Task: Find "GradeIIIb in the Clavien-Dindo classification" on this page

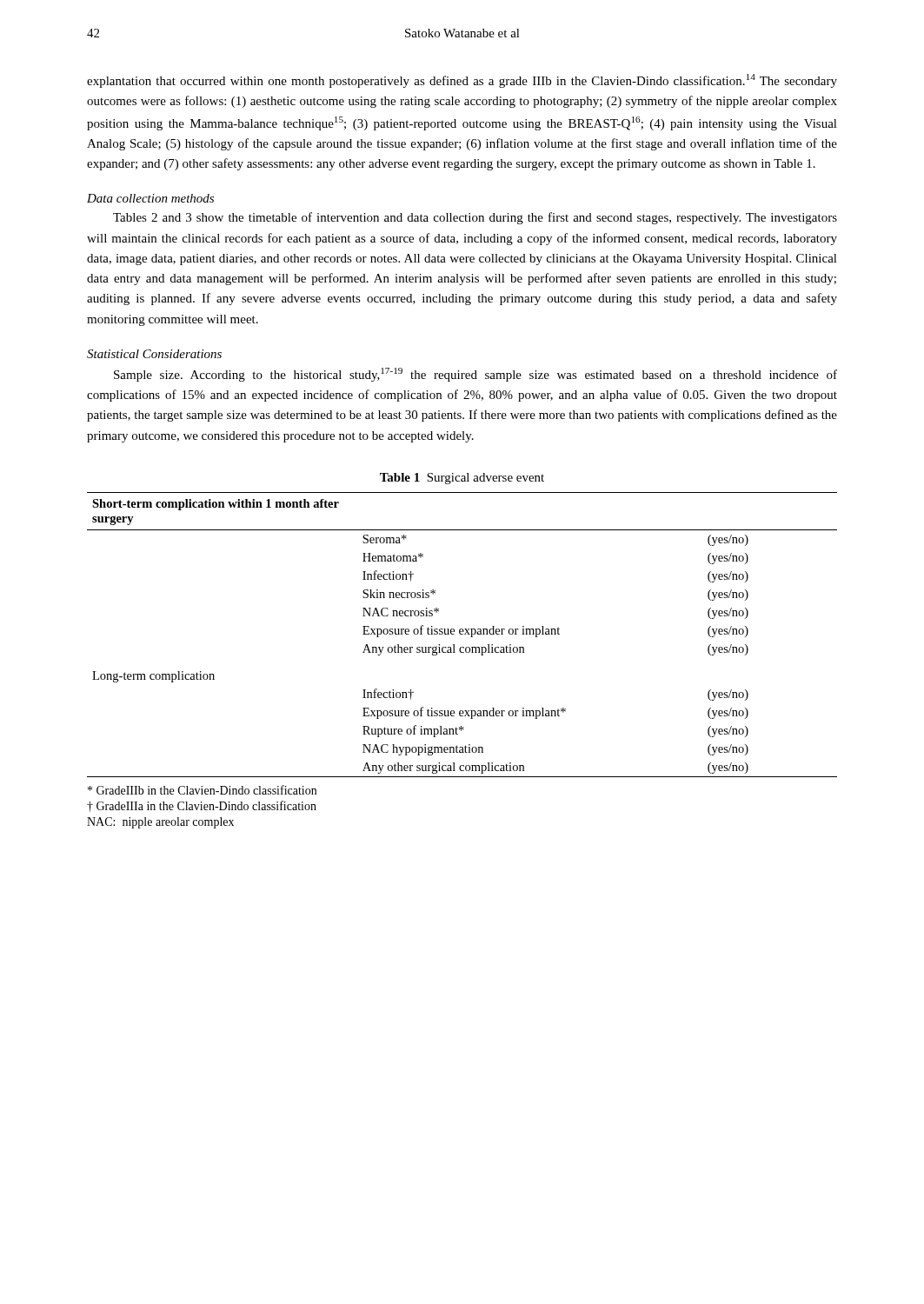Action: pyautogui.click(x=202, y=790)
